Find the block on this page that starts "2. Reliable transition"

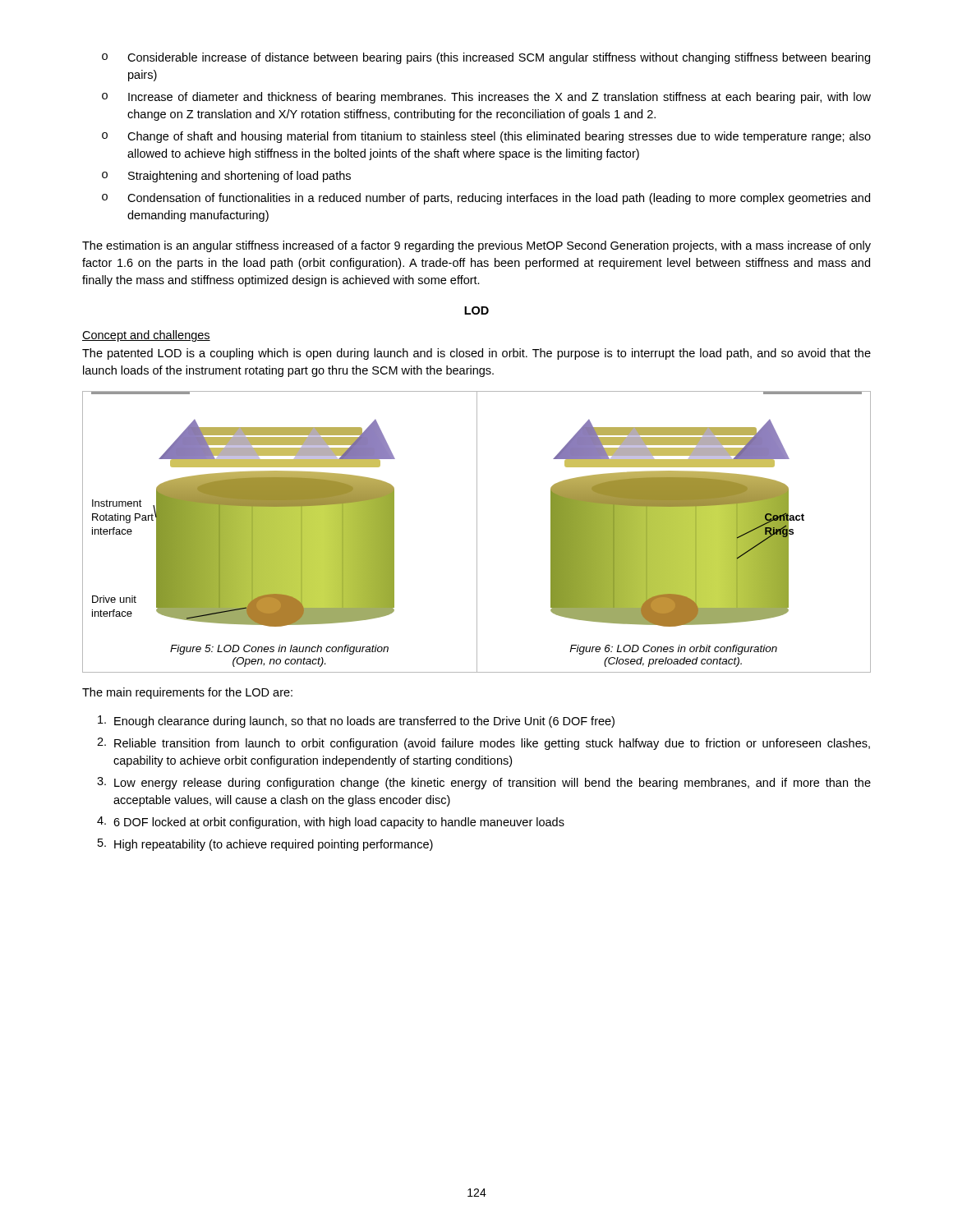[x=476, y=753]
